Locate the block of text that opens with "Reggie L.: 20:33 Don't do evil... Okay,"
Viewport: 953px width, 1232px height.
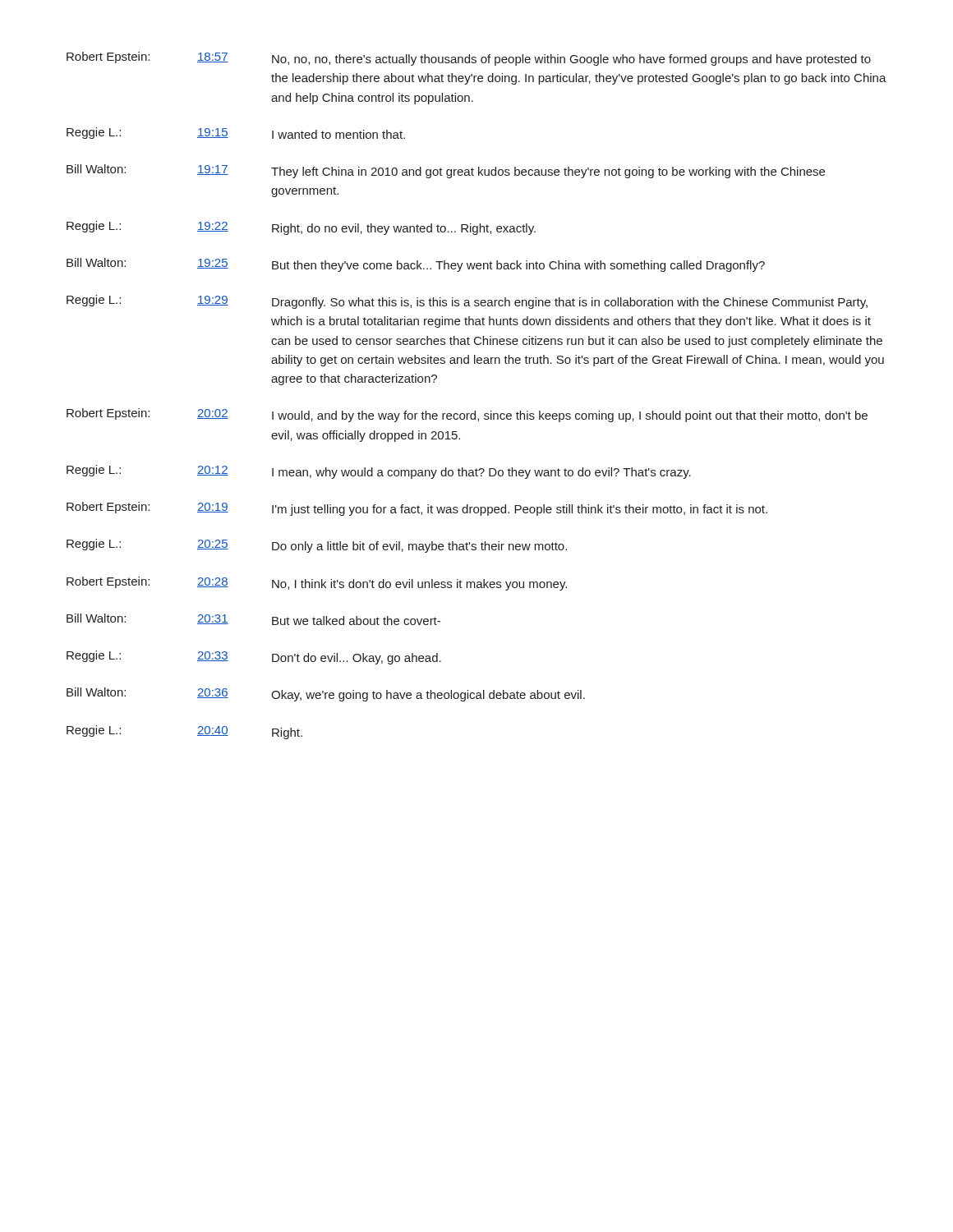[92, 658]
